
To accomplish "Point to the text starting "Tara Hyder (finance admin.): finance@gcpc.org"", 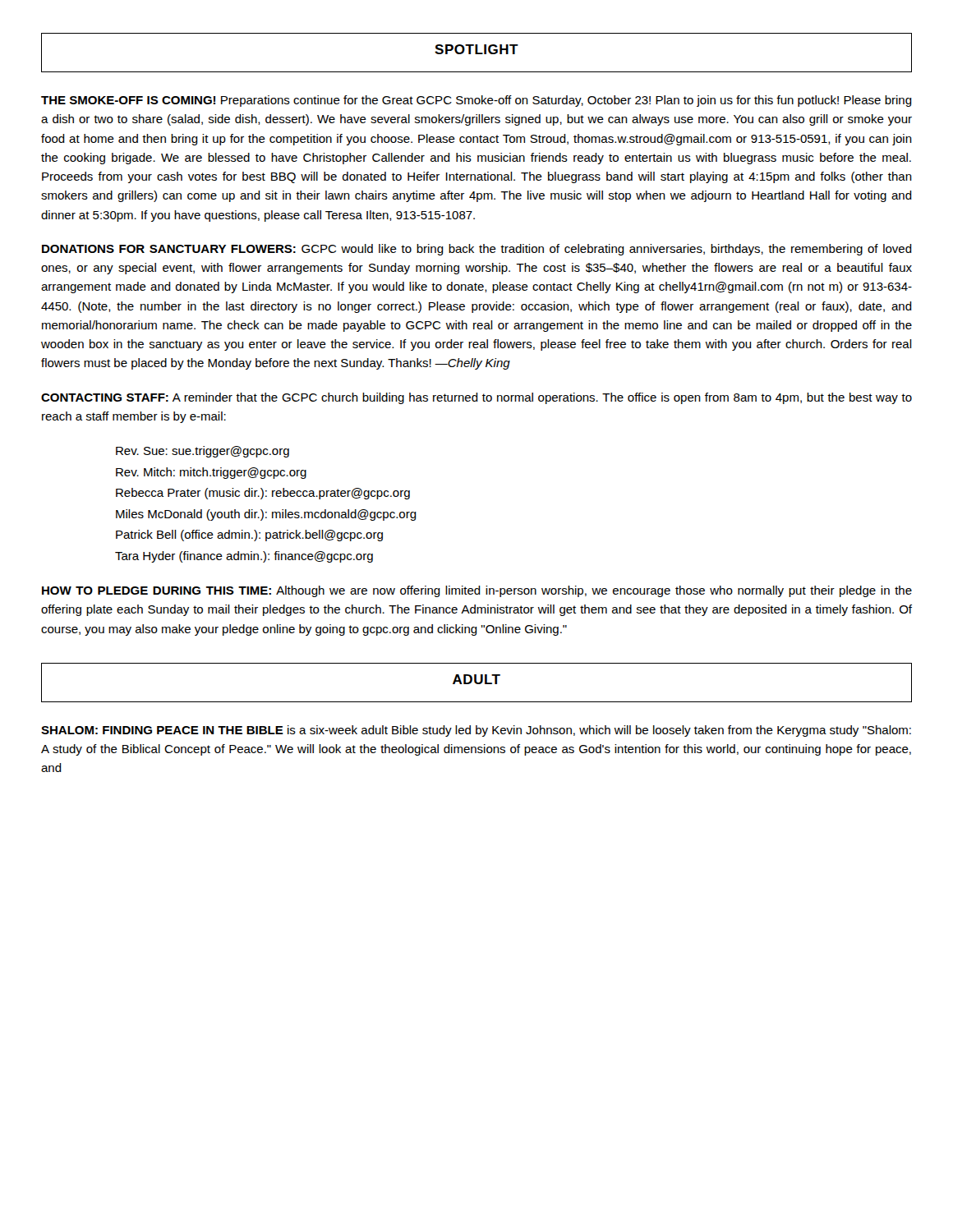I will point(244,555).
